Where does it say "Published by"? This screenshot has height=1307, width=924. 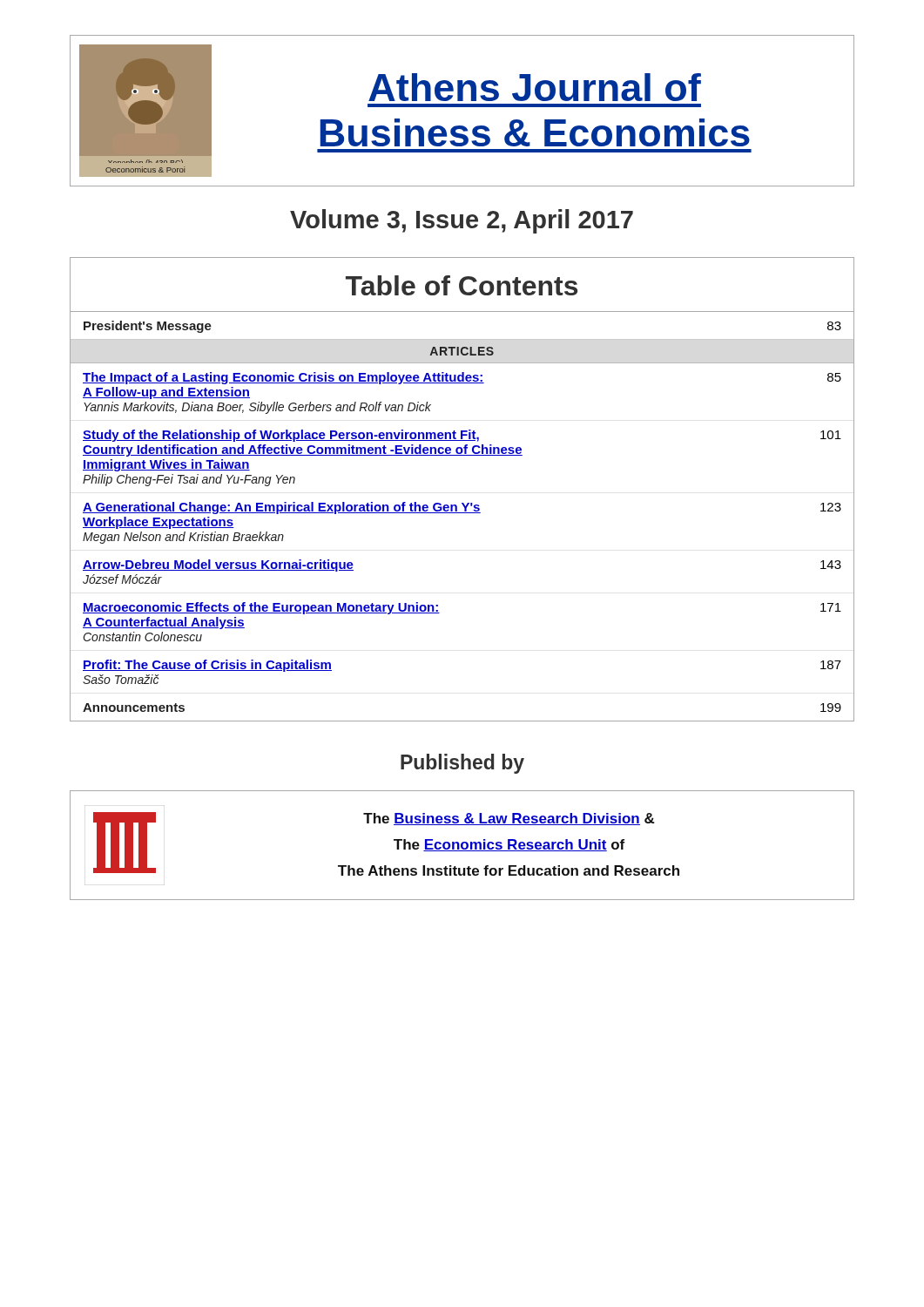pos(462,762)
